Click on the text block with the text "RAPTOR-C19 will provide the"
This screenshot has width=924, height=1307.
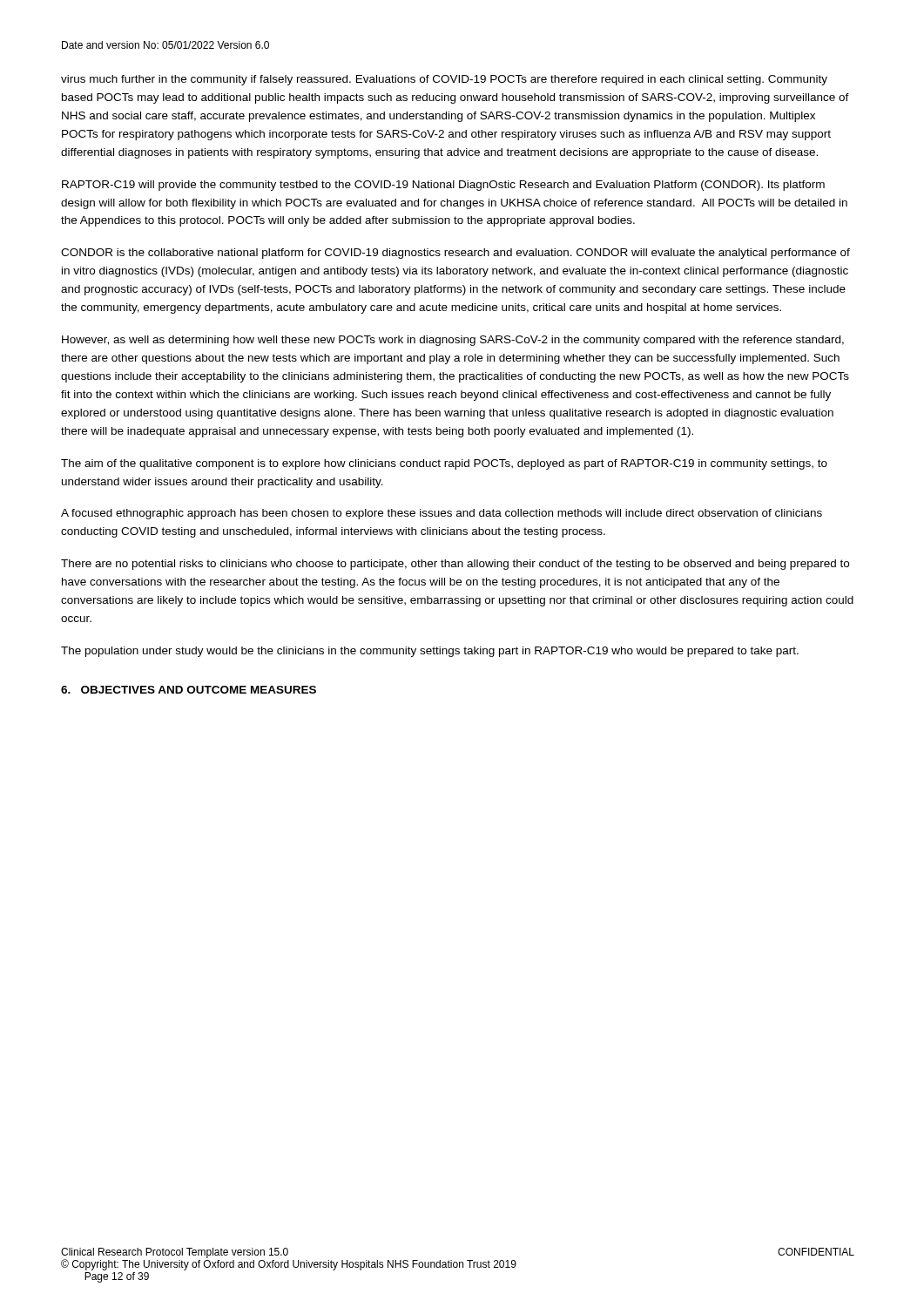tap(454, 202)
